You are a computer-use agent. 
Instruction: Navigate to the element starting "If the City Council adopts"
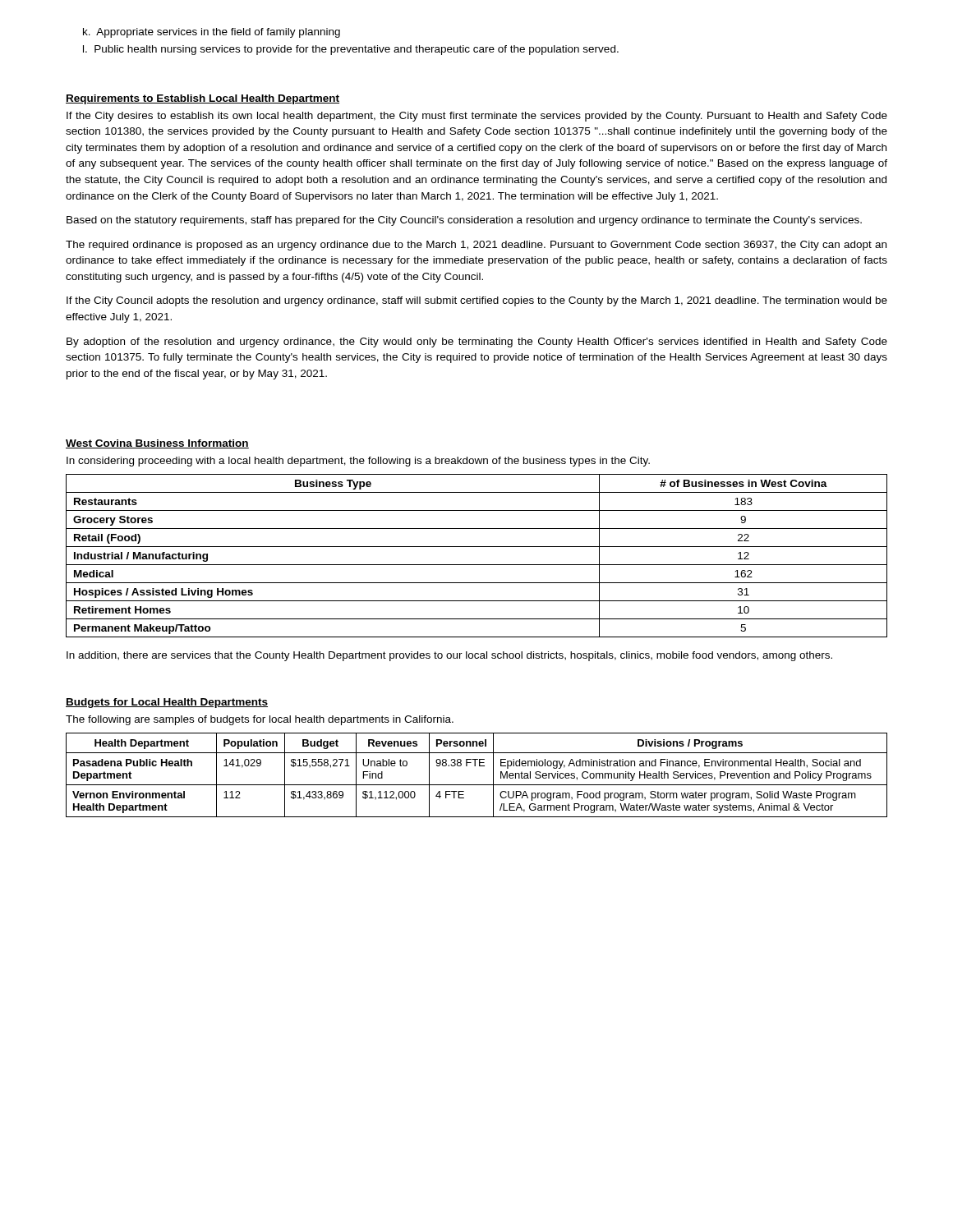point(476,309)
